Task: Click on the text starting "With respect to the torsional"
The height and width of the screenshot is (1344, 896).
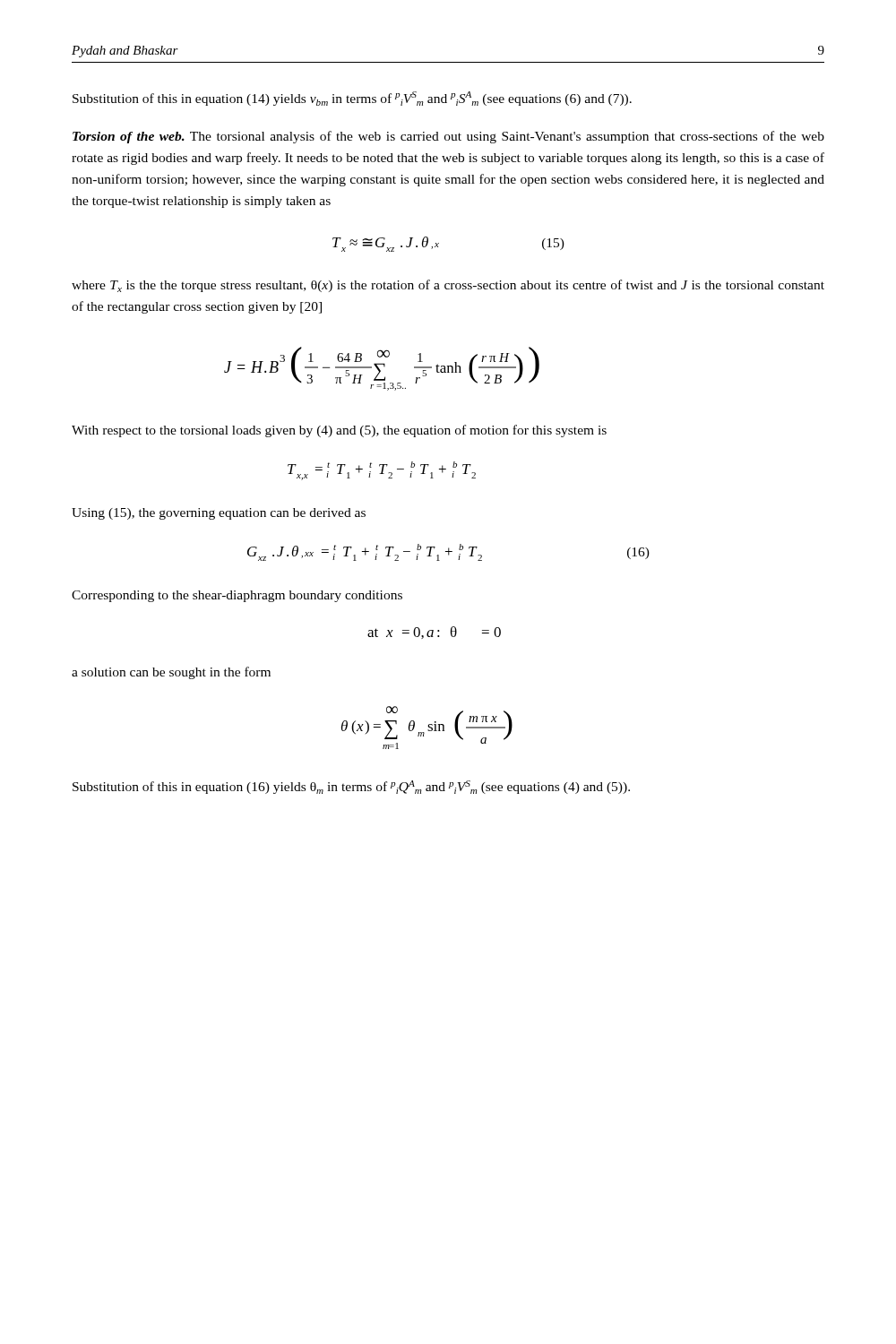Action: tap(339, 430)
